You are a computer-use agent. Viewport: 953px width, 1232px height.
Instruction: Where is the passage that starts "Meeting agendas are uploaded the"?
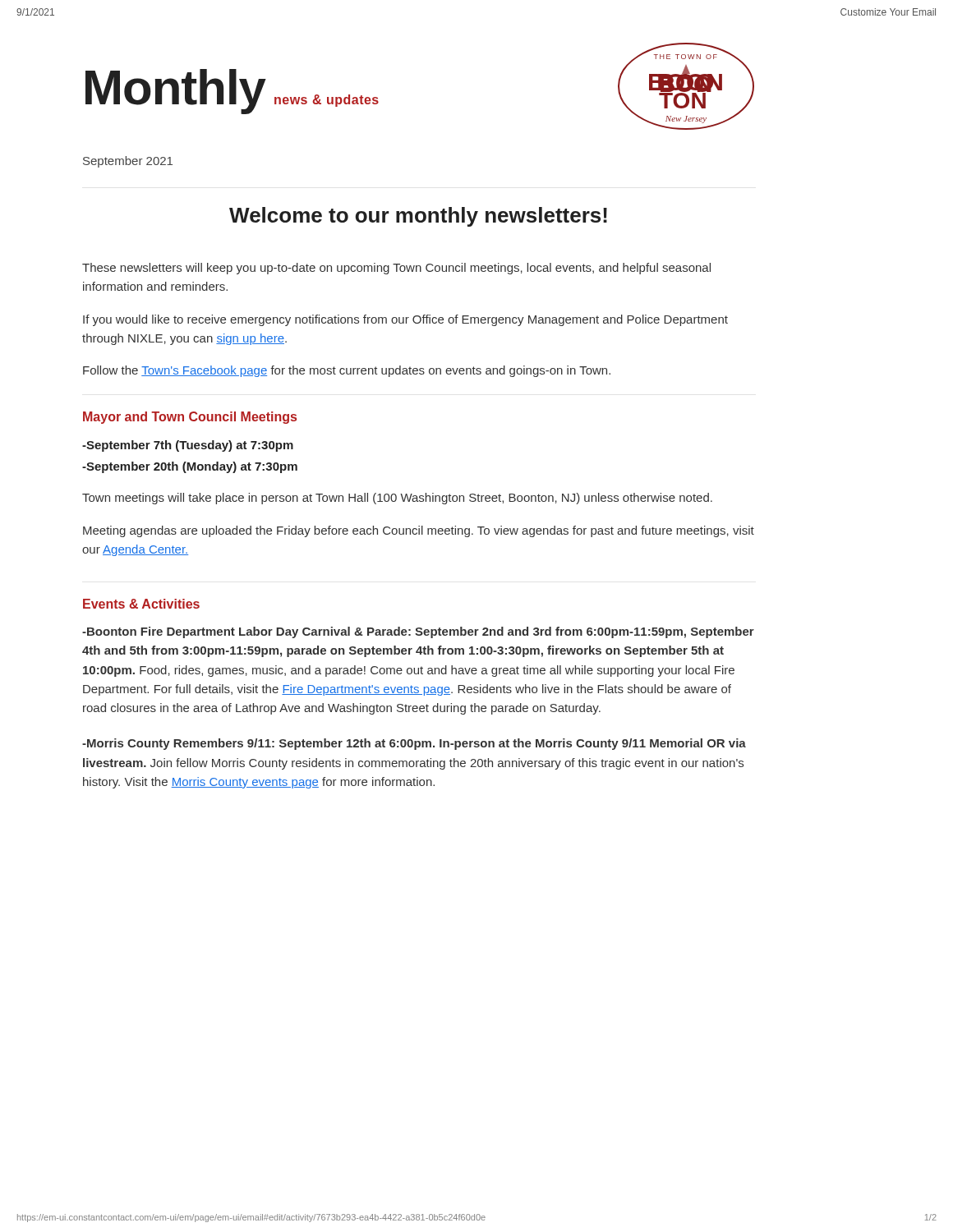(x=418, y=539)
